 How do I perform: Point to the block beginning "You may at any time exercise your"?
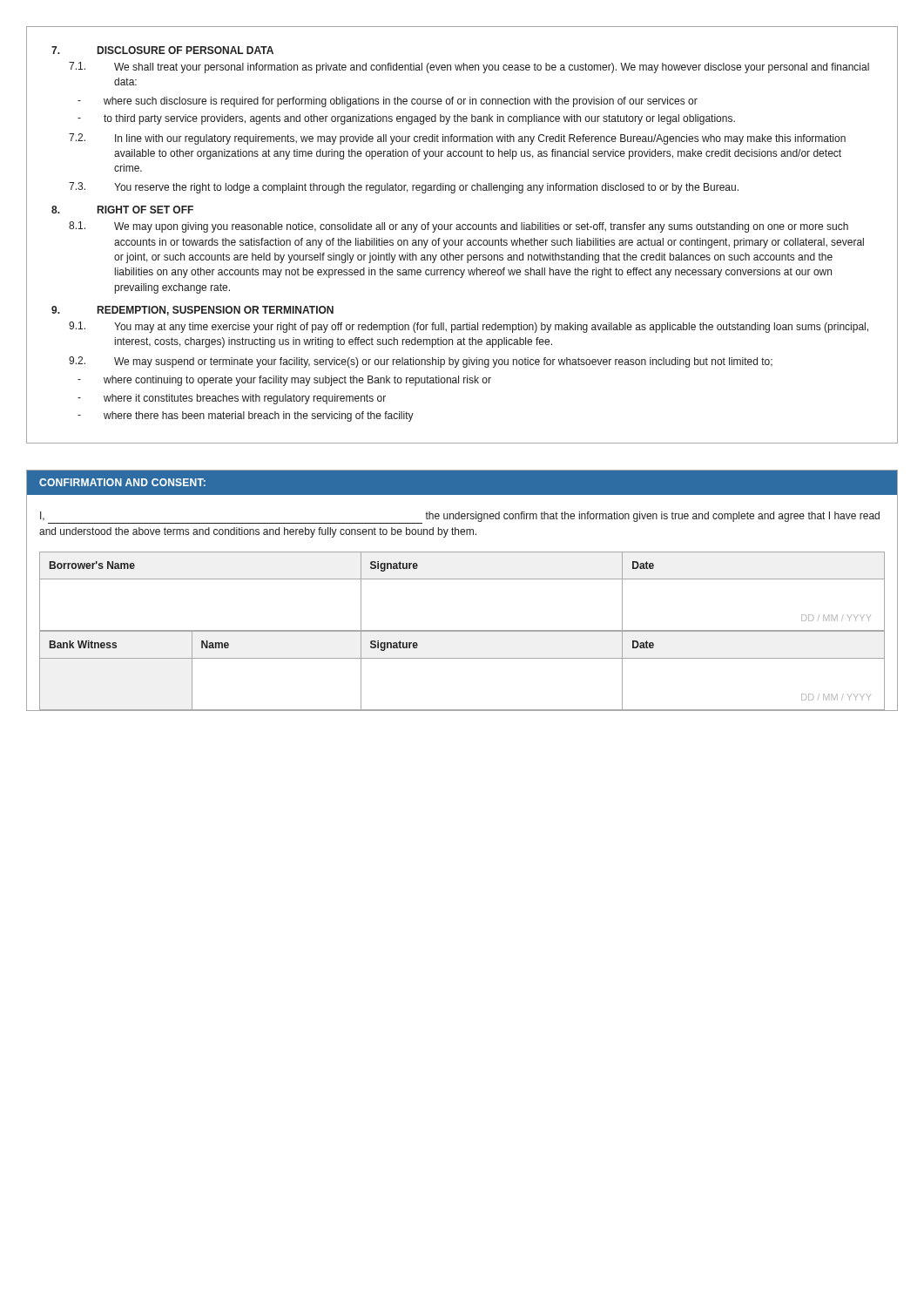point(492,334)
